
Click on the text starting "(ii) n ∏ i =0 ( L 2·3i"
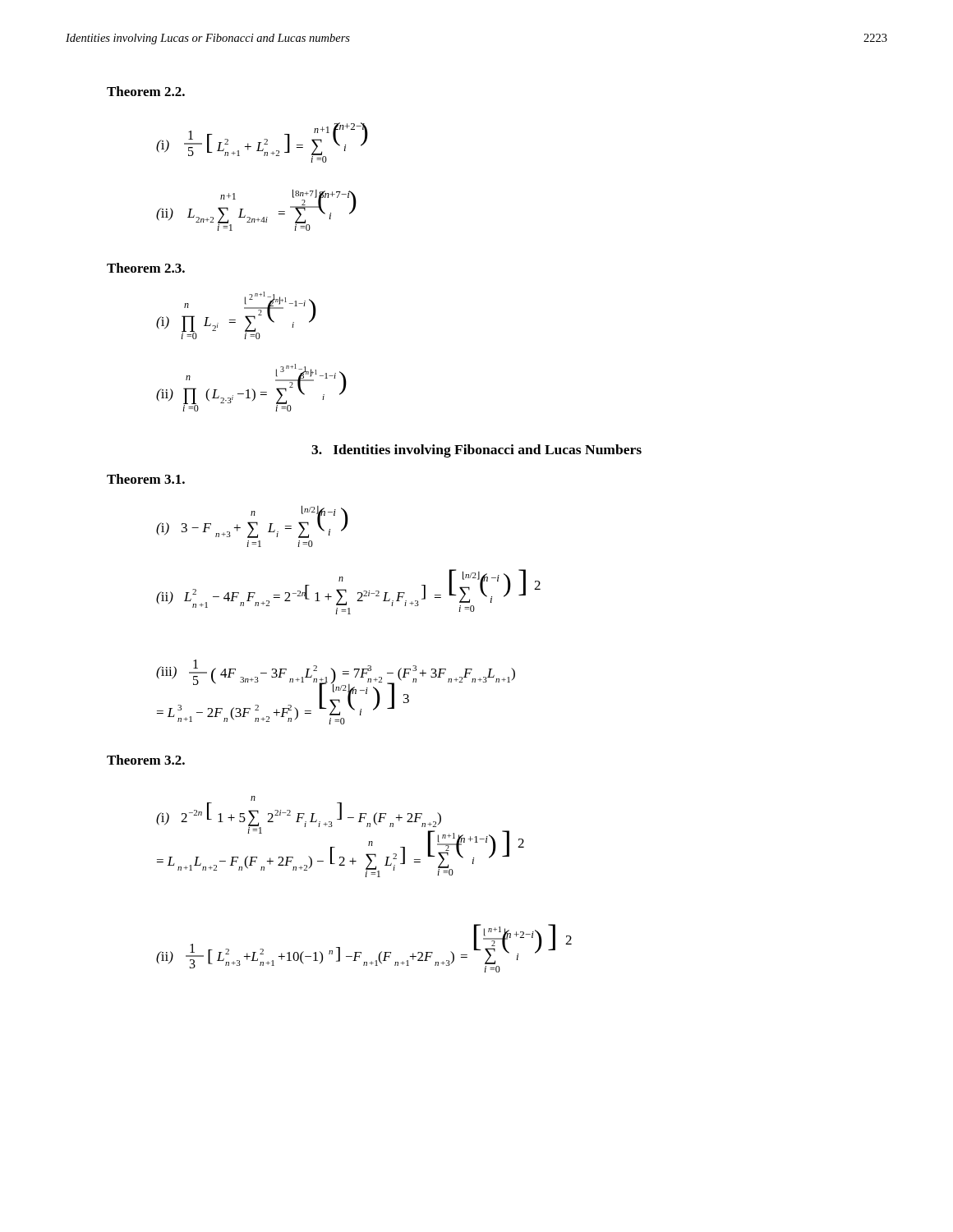251,388
